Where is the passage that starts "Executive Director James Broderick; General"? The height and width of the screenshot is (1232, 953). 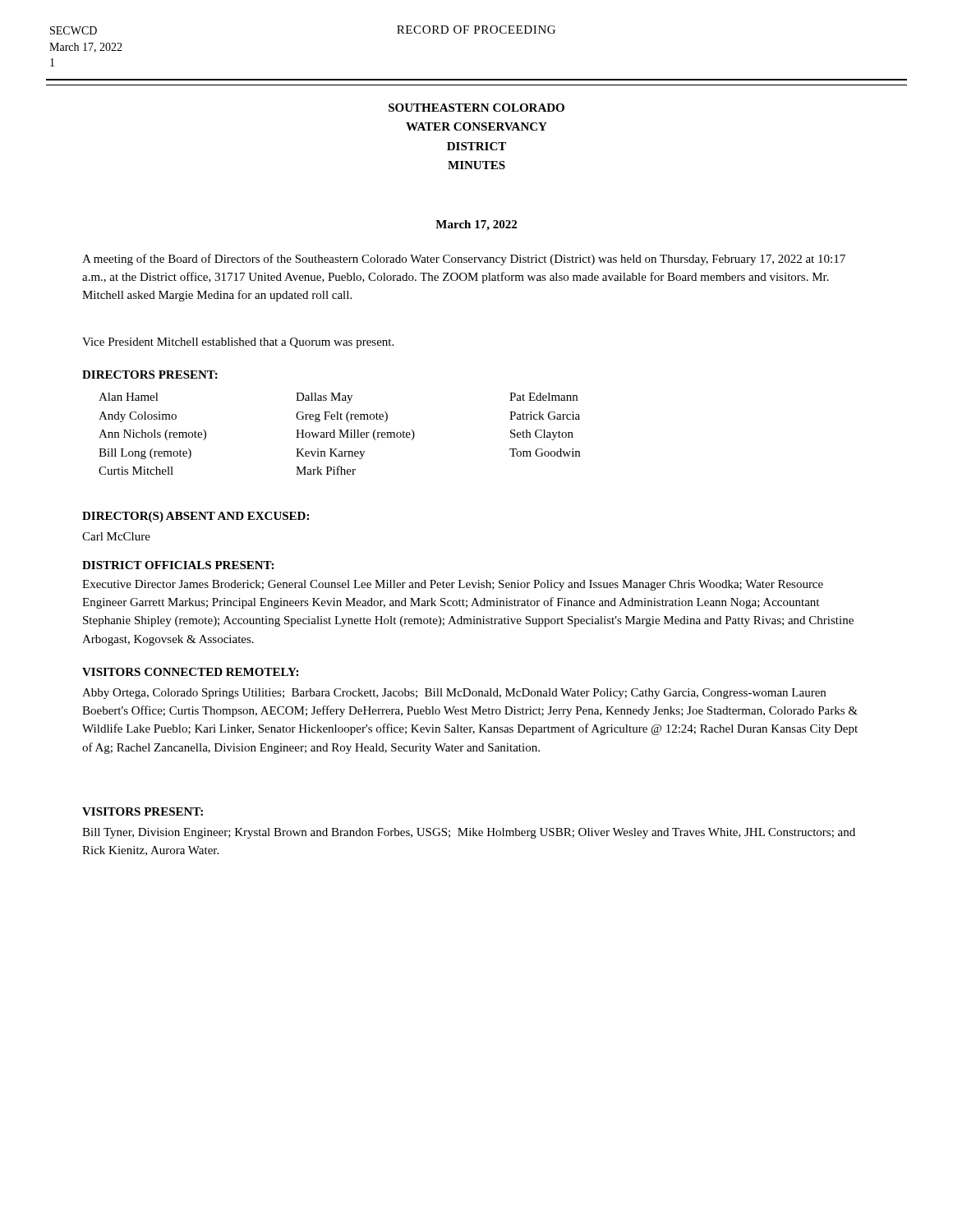click(468, 611)
